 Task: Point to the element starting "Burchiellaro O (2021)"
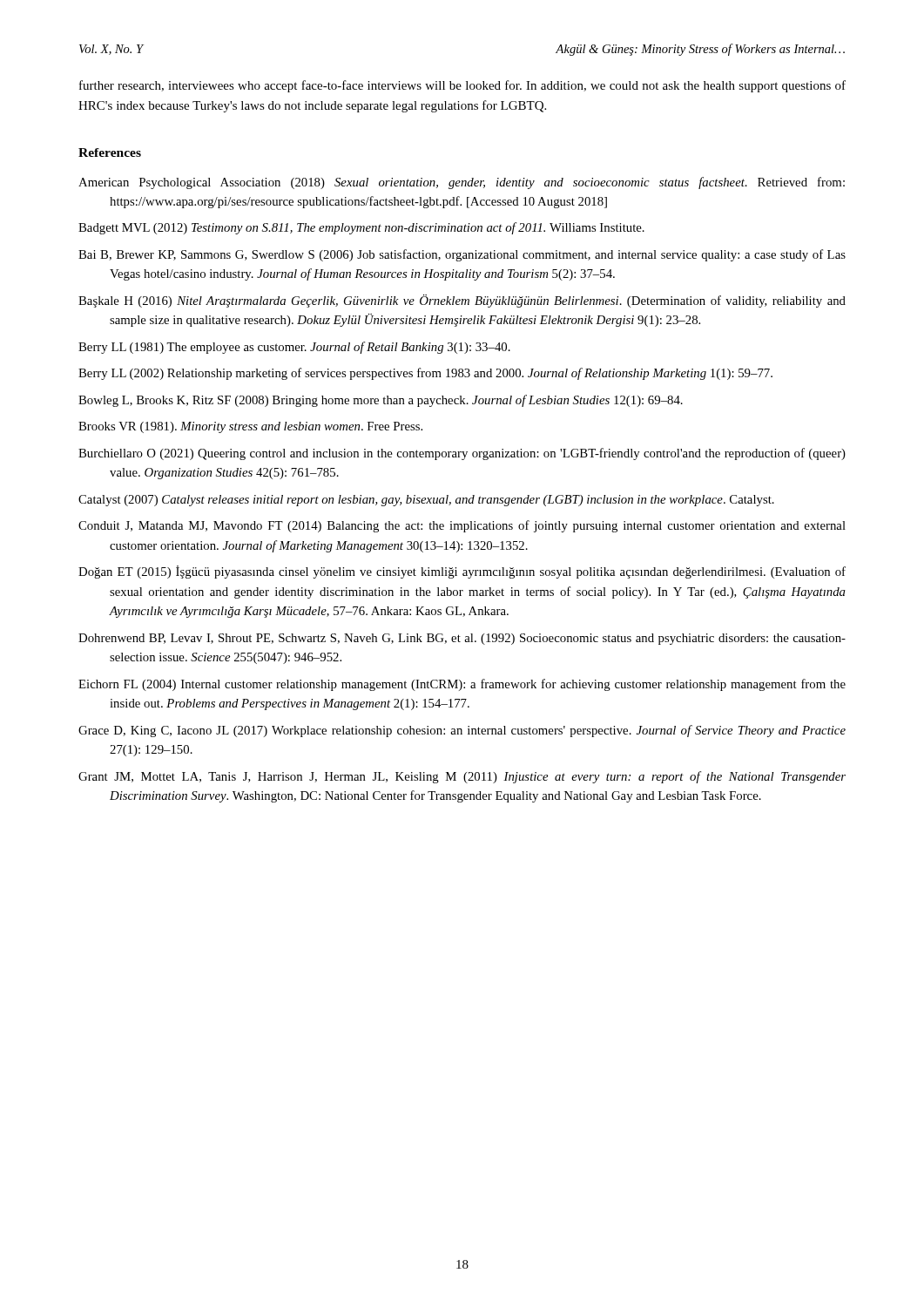tap(462, 463)
